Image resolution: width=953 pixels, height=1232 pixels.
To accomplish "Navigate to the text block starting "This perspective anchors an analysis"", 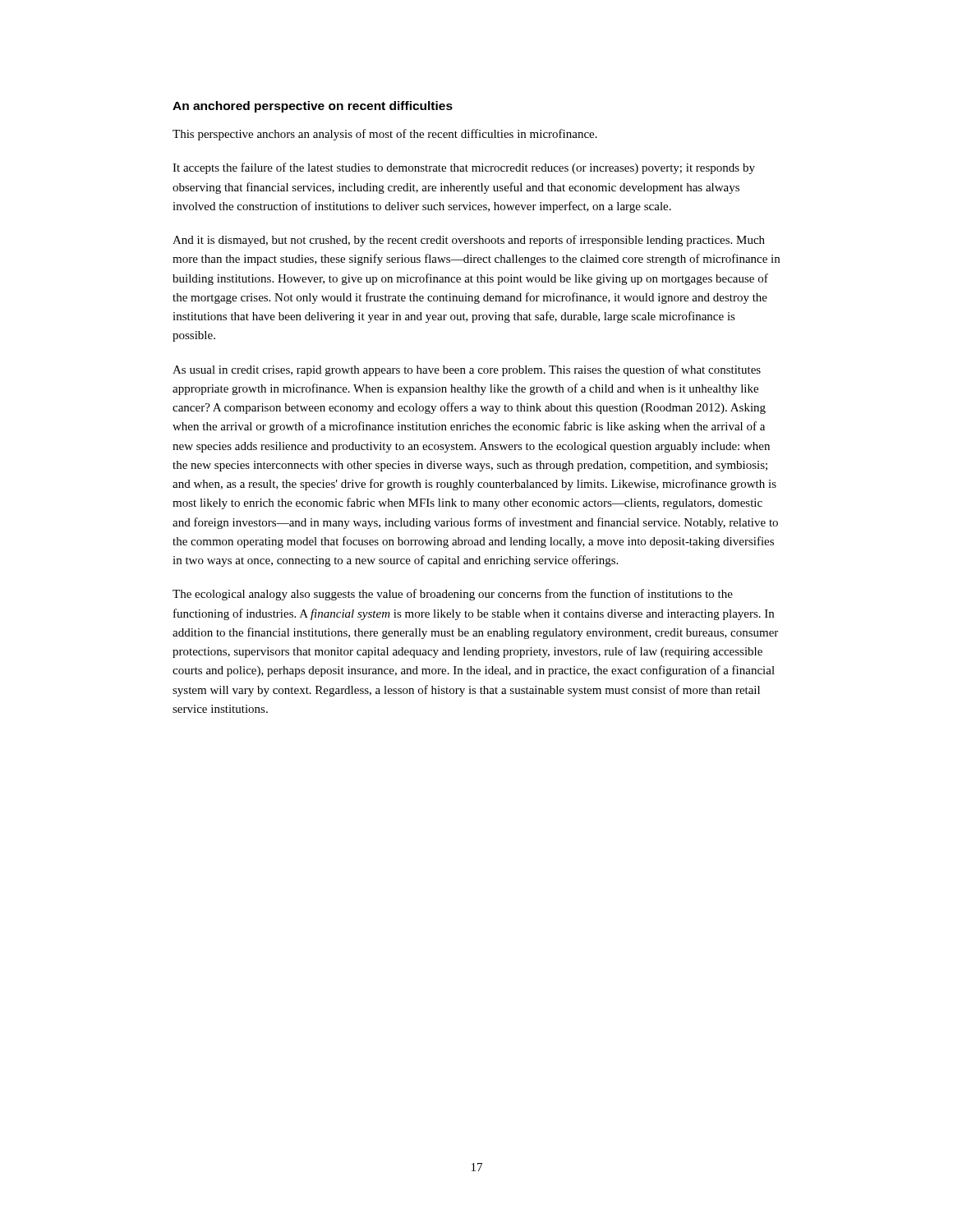I will pyautogui.click(x=385, y=134).
